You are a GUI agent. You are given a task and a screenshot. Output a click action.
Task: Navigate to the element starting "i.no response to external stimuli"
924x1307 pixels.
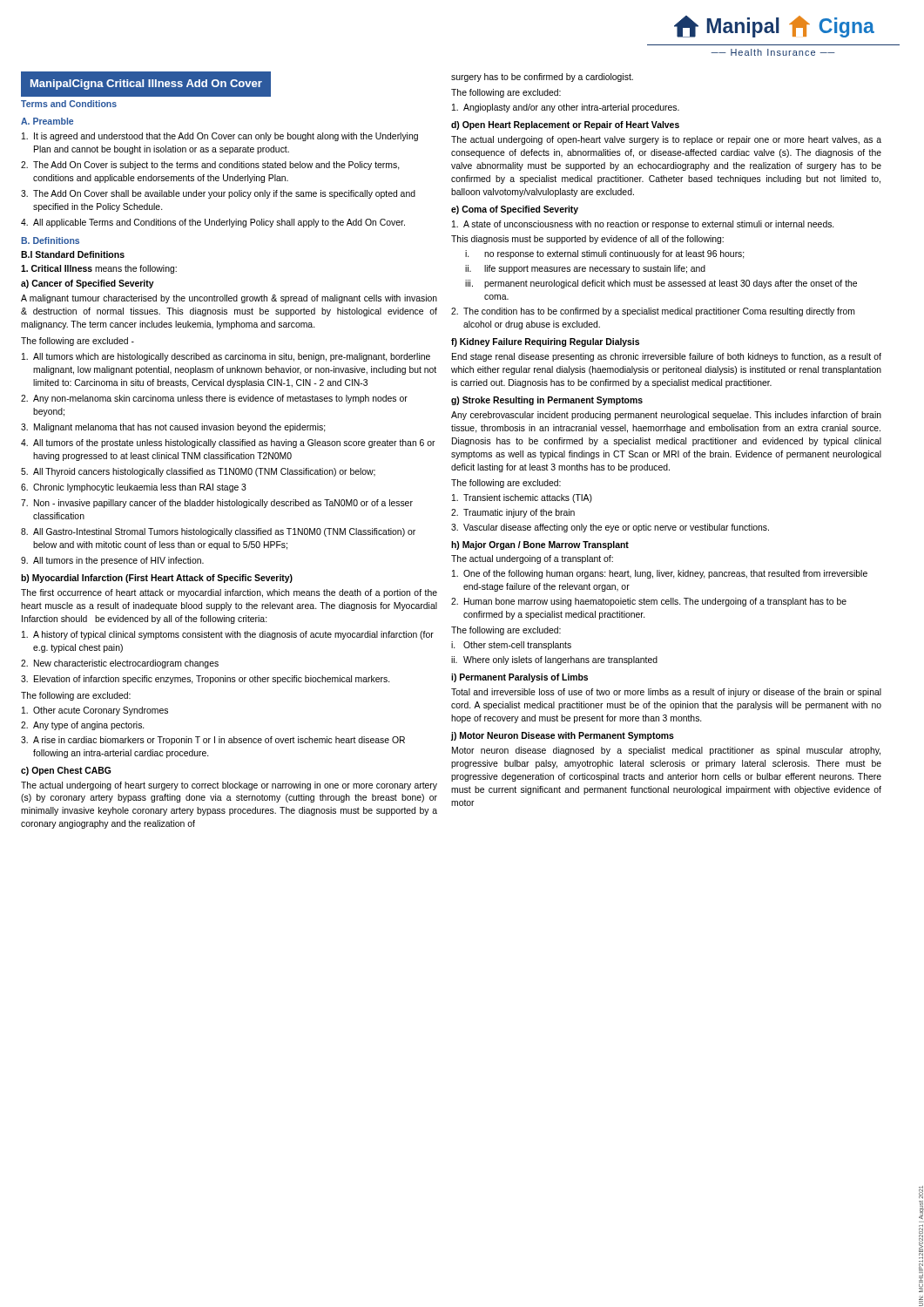pos(605,255)
